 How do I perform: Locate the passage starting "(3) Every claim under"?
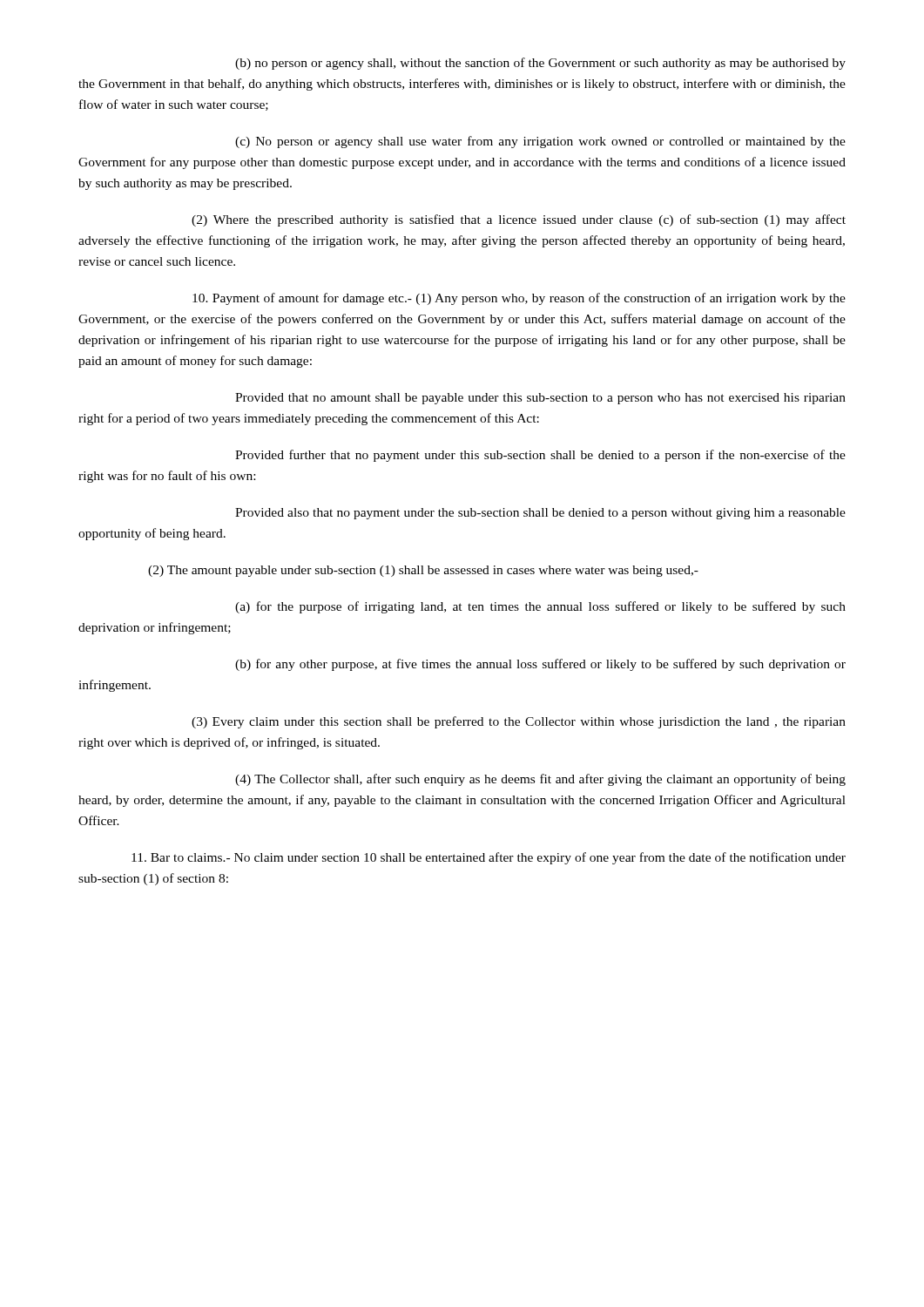[x=462, y=732]
